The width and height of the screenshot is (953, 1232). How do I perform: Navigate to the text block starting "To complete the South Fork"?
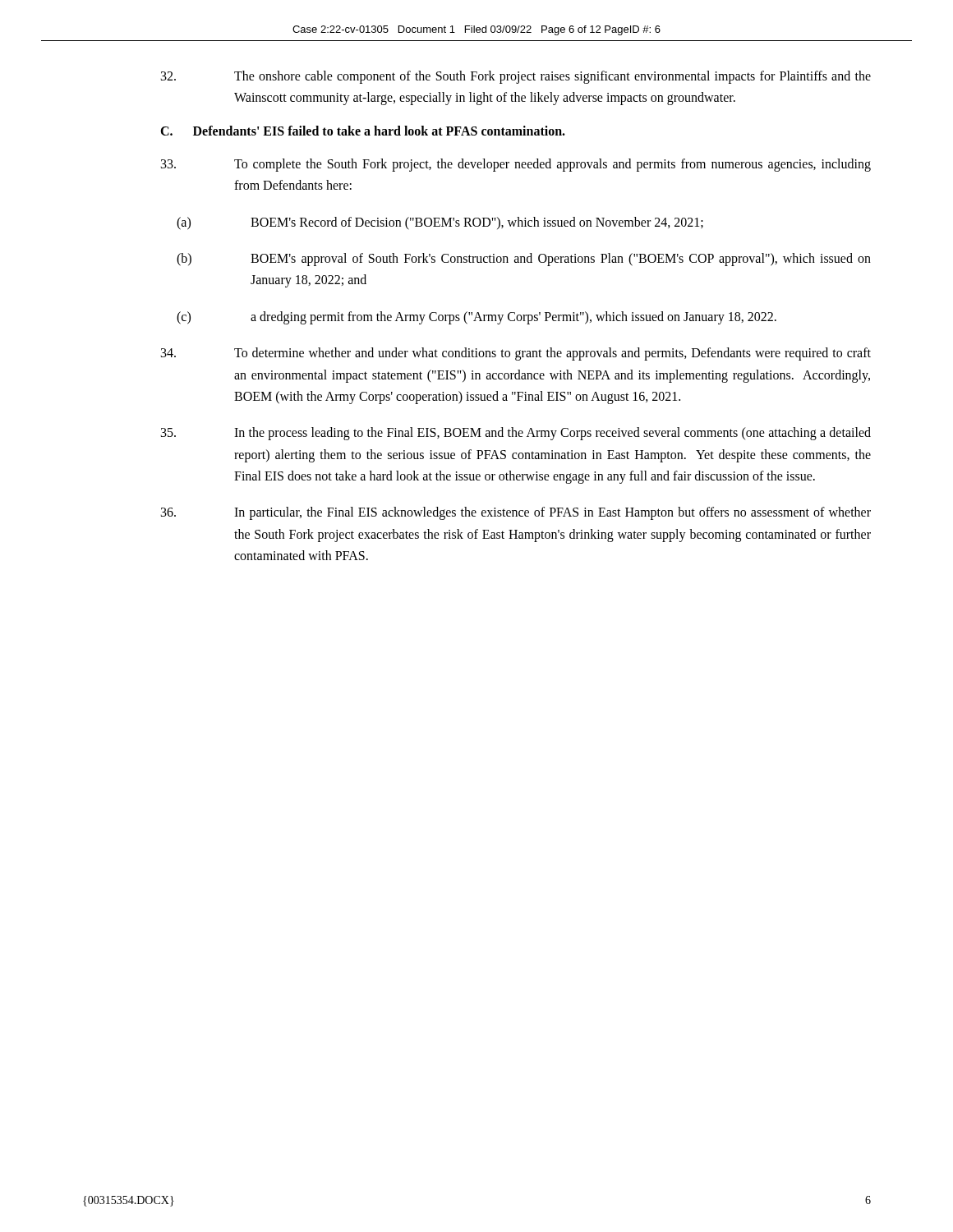tap(495, 175)
